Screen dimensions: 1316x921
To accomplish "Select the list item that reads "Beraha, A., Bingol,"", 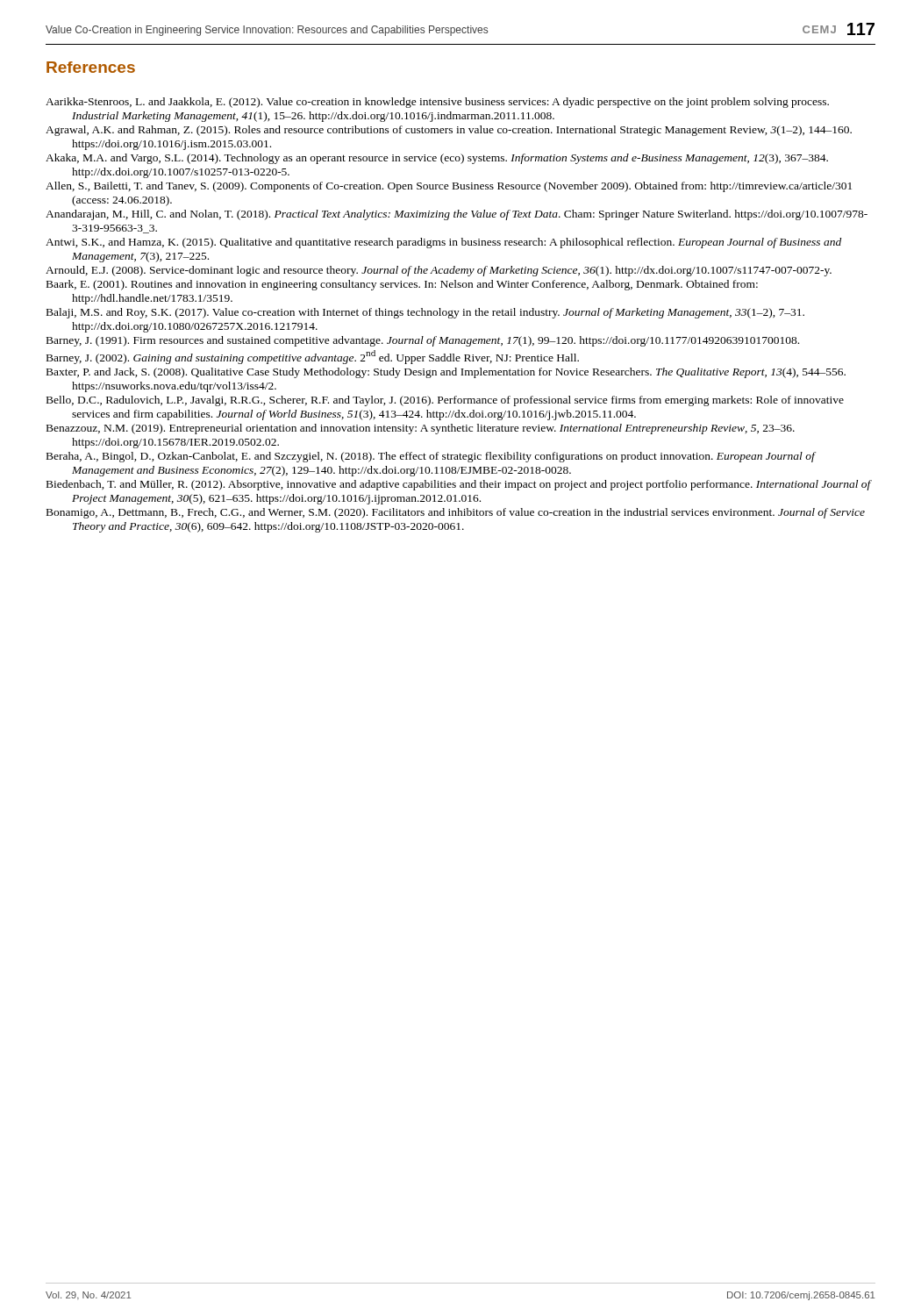I will [x=430, y=462].
